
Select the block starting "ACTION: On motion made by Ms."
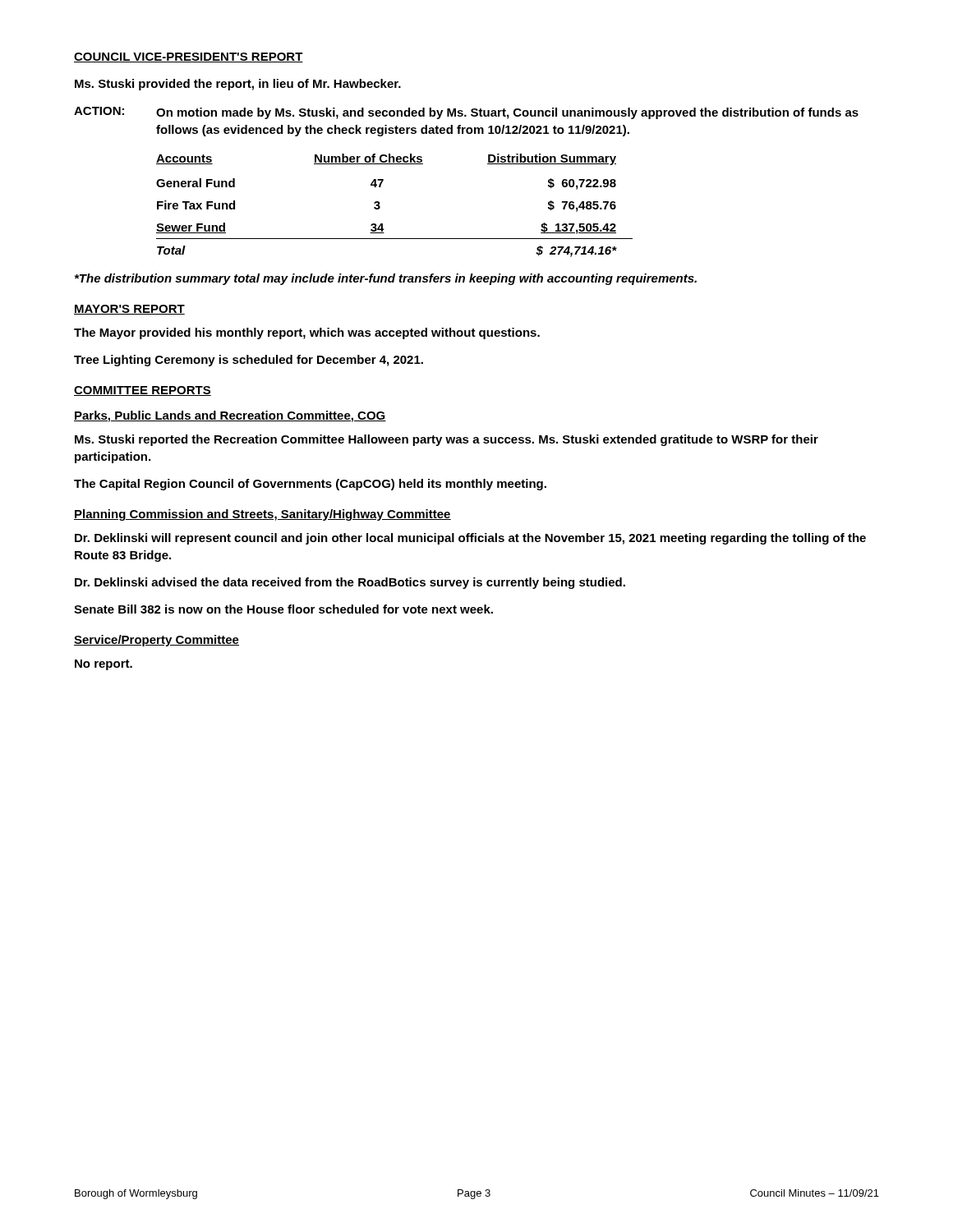coord(476,121)
